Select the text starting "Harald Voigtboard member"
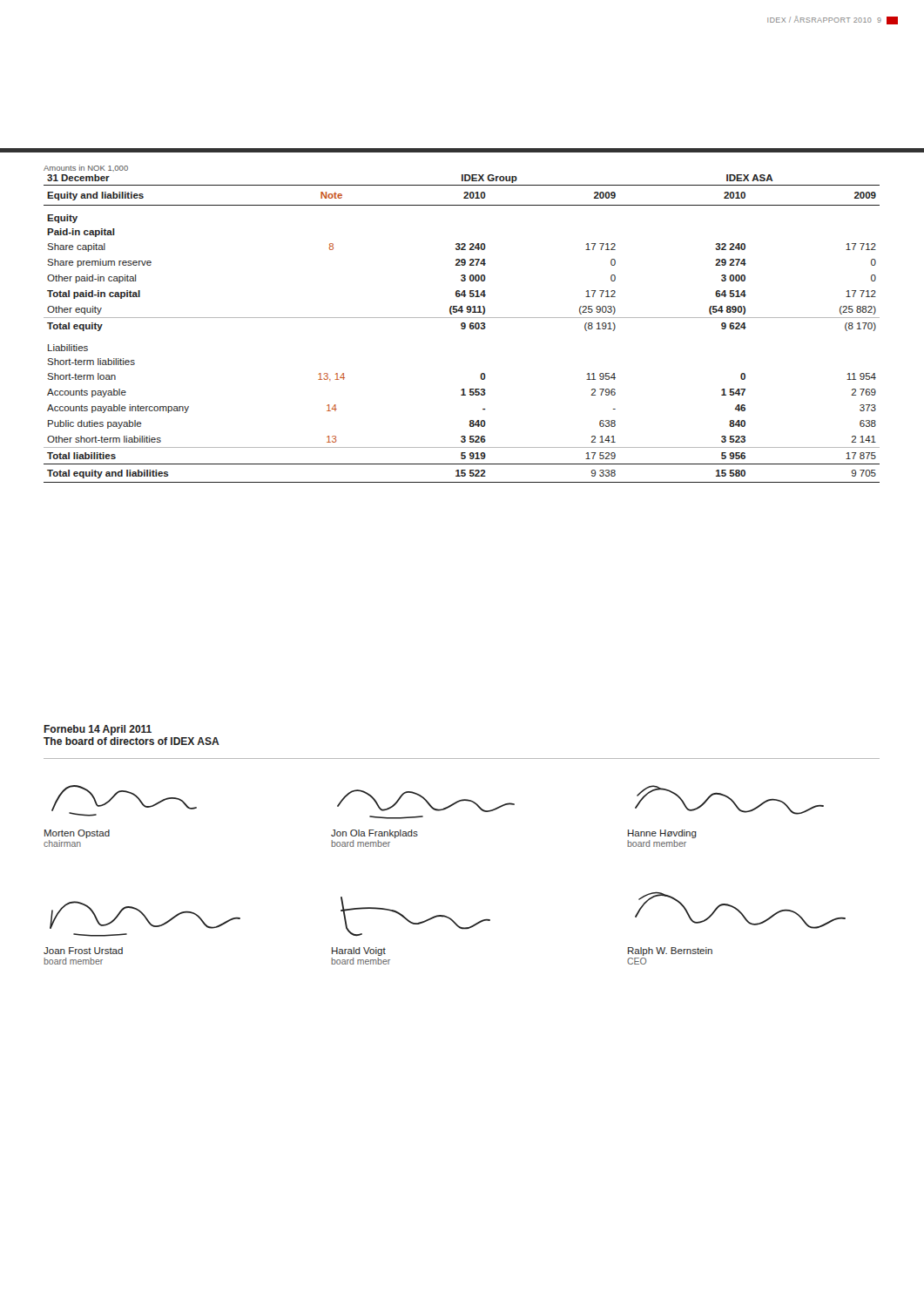Screen dimensions: 1307x924 click(361, 956)
